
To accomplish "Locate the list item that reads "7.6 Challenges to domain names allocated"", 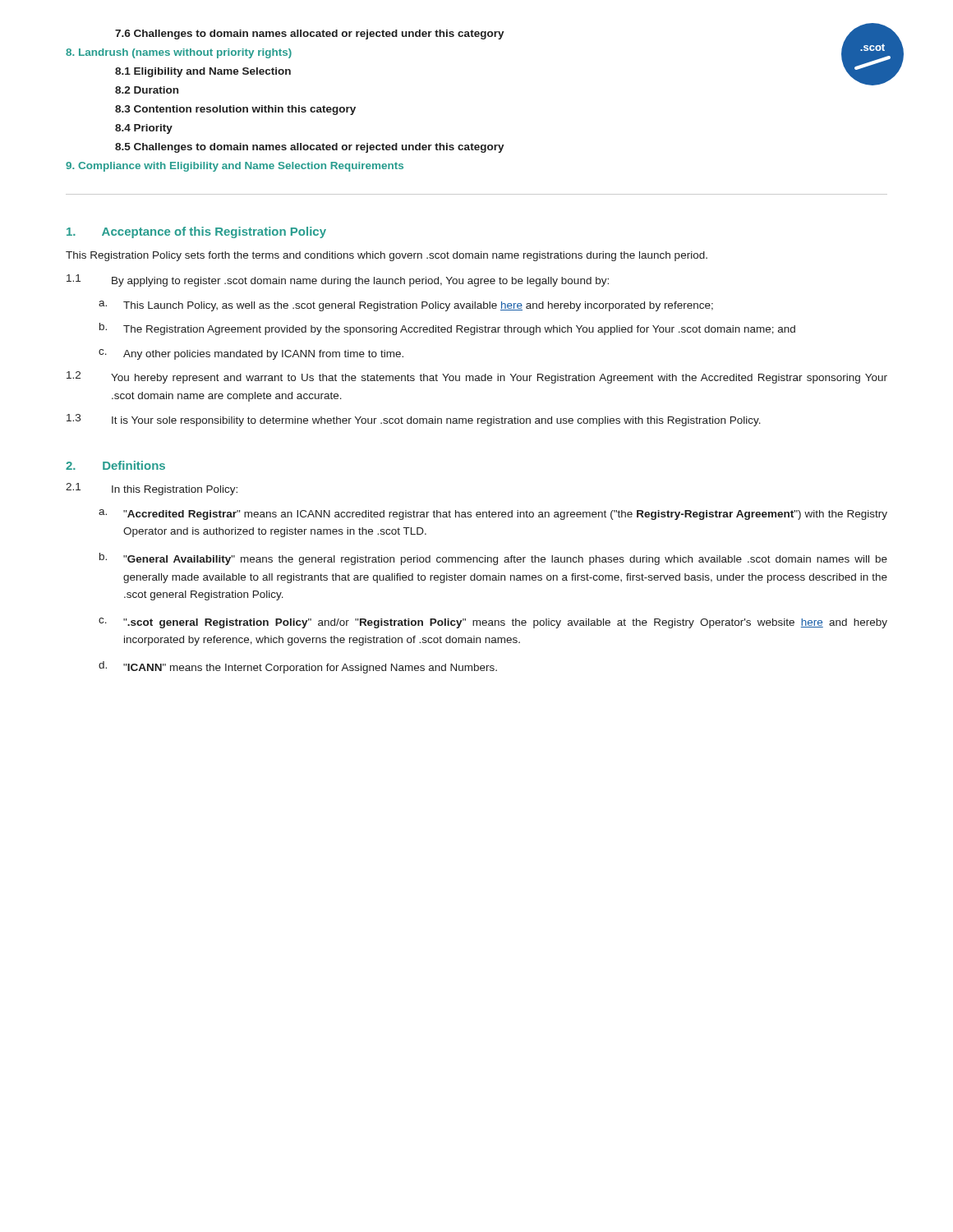I will (501, 34).
